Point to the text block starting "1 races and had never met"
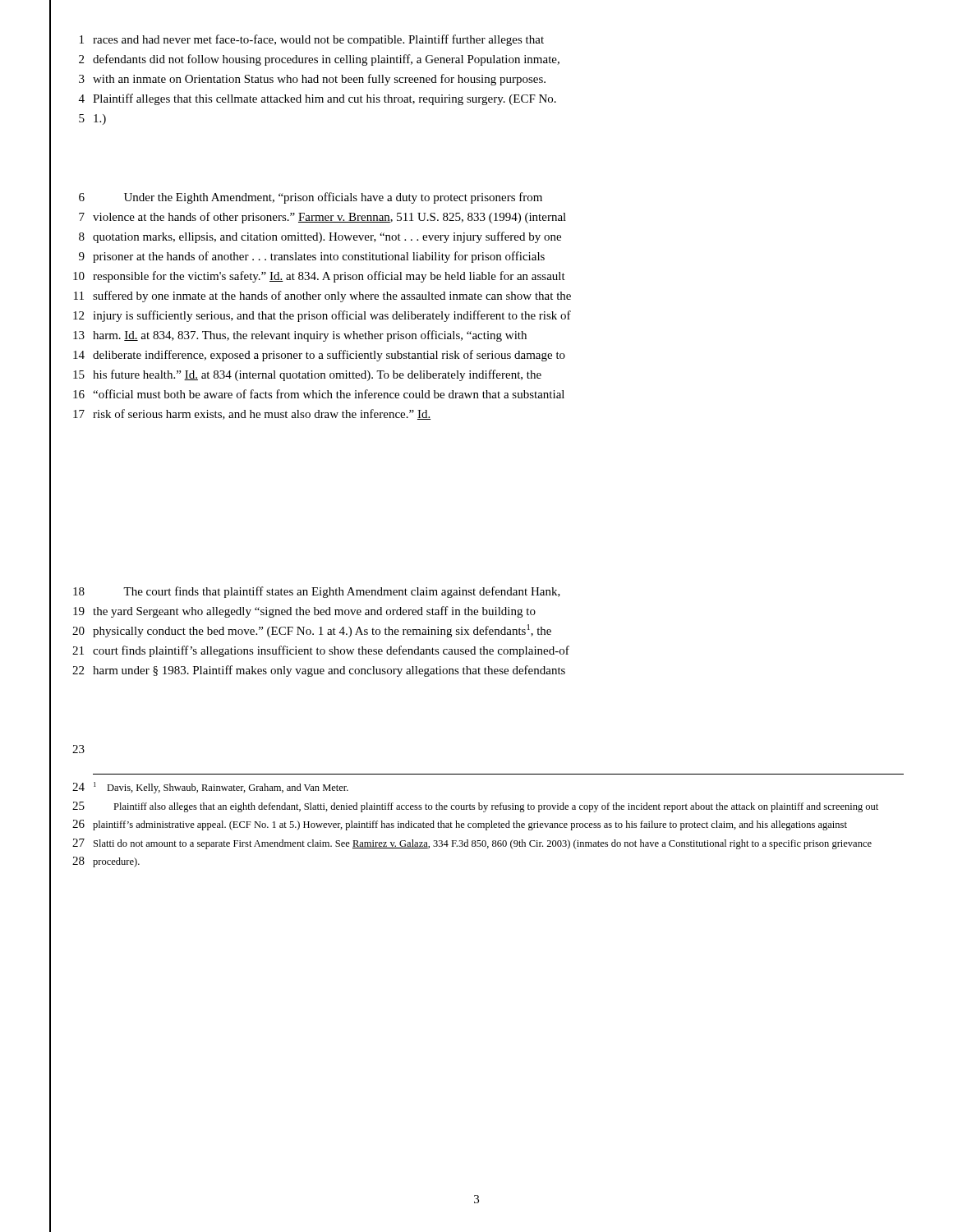Viewport: 953px width, 1232px height. (479, 79)
